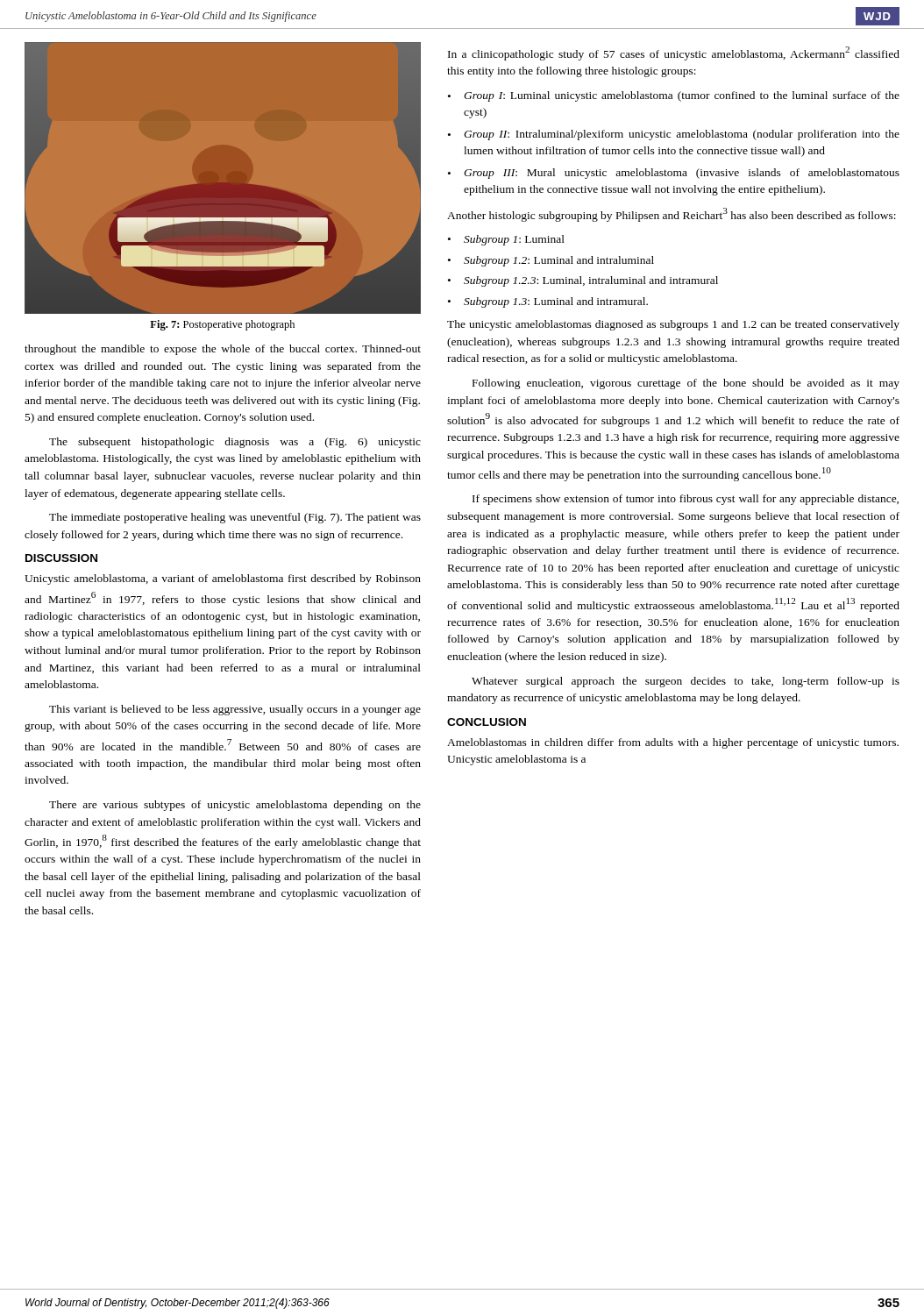Locate the photo
The height and width of the screenshot is (1315, 924).
pos(223,178)
